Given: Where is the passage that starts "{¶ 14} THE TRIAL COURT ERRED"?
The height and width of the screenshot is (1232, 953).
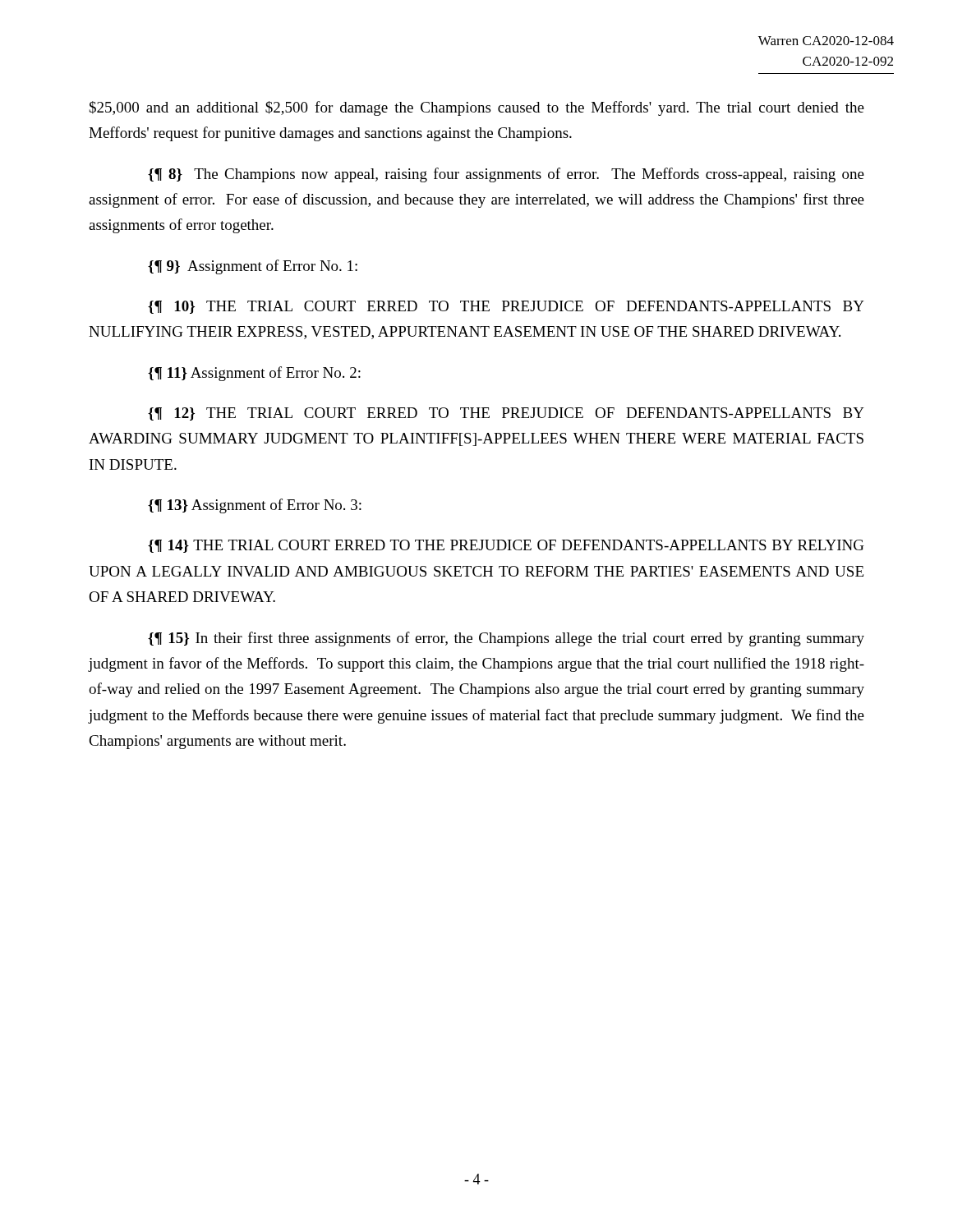Looking at the screenshot, I should click(x=476, y=571).
